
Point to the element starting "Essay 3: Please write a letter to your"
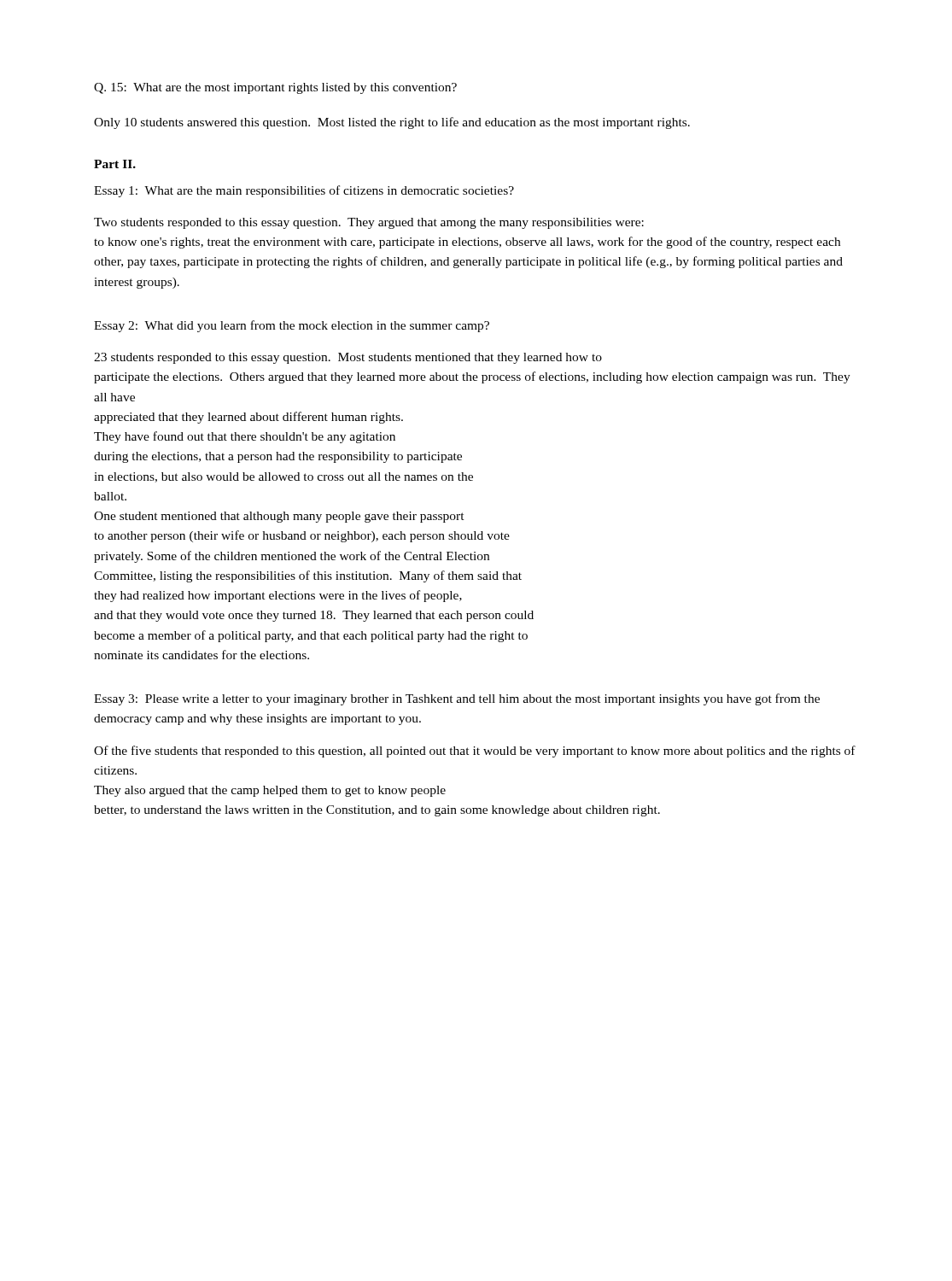pos(457,708)
